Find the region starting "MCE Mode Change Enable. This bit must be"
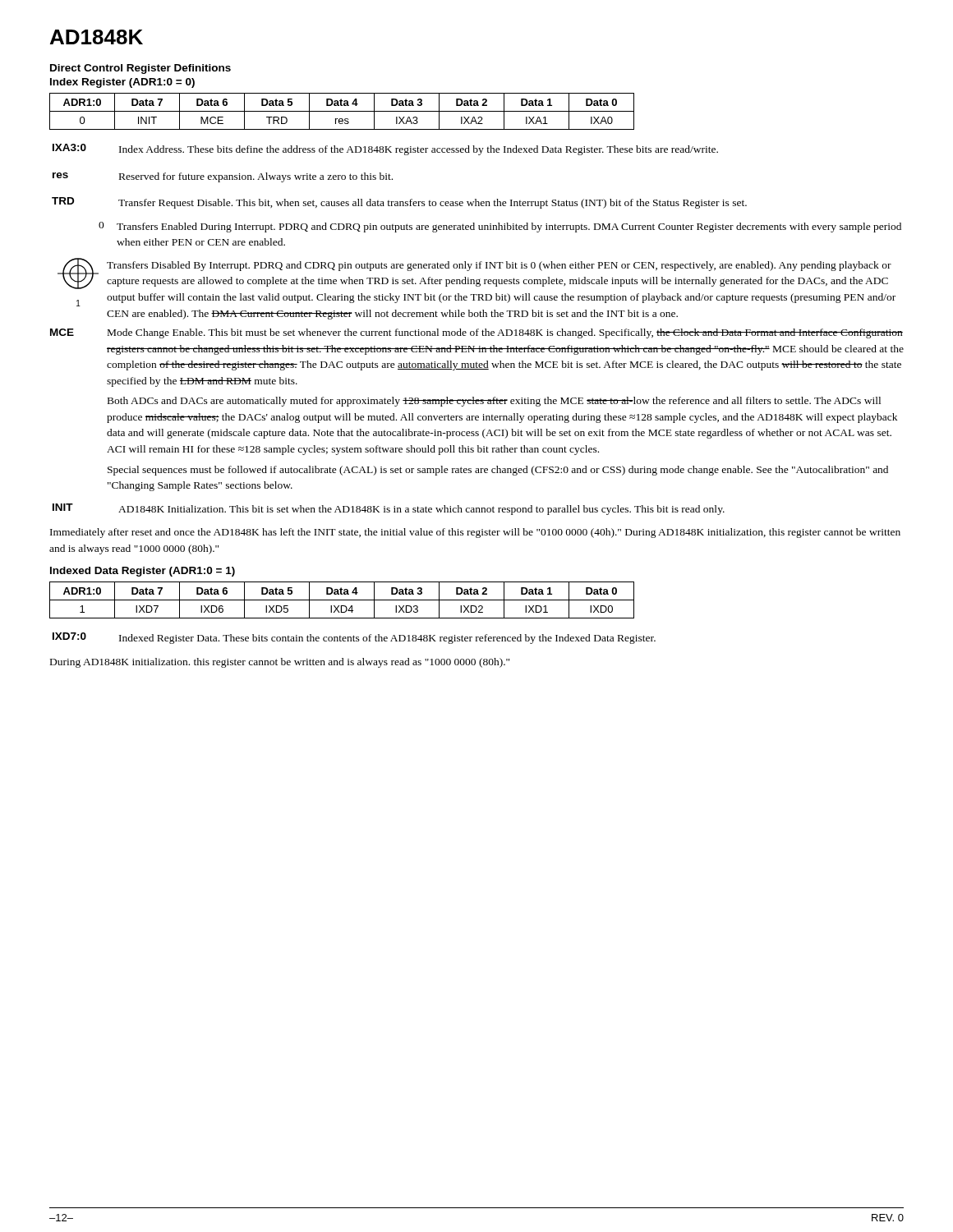 point(476,357)
